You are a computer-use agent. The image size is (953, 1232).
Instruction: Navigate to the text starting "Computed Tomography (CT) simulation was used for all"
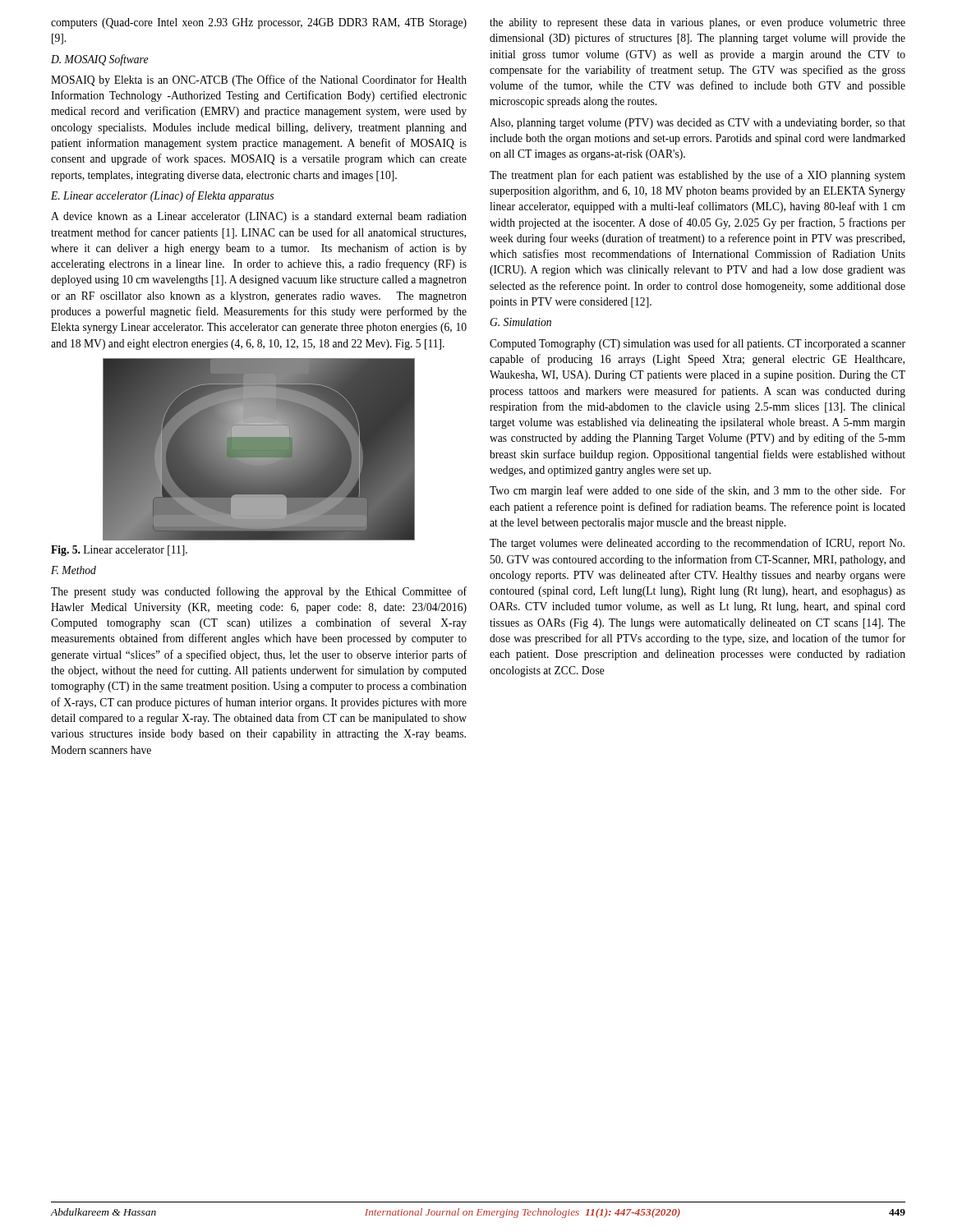point(698,407)
